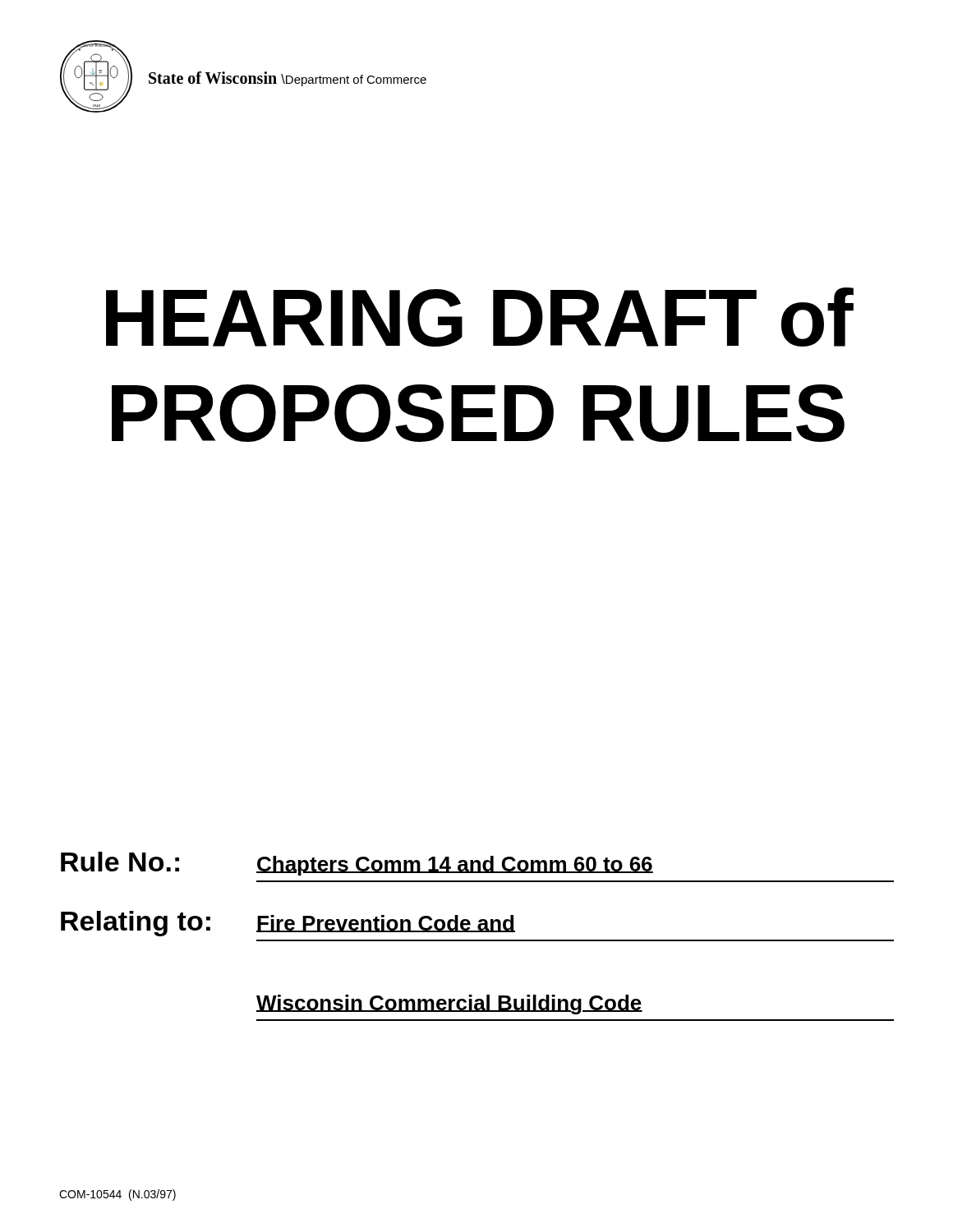
Task: Point to the passage starting "Wisconsin Commercial Building"
Action: click(x=449, y=1003)
